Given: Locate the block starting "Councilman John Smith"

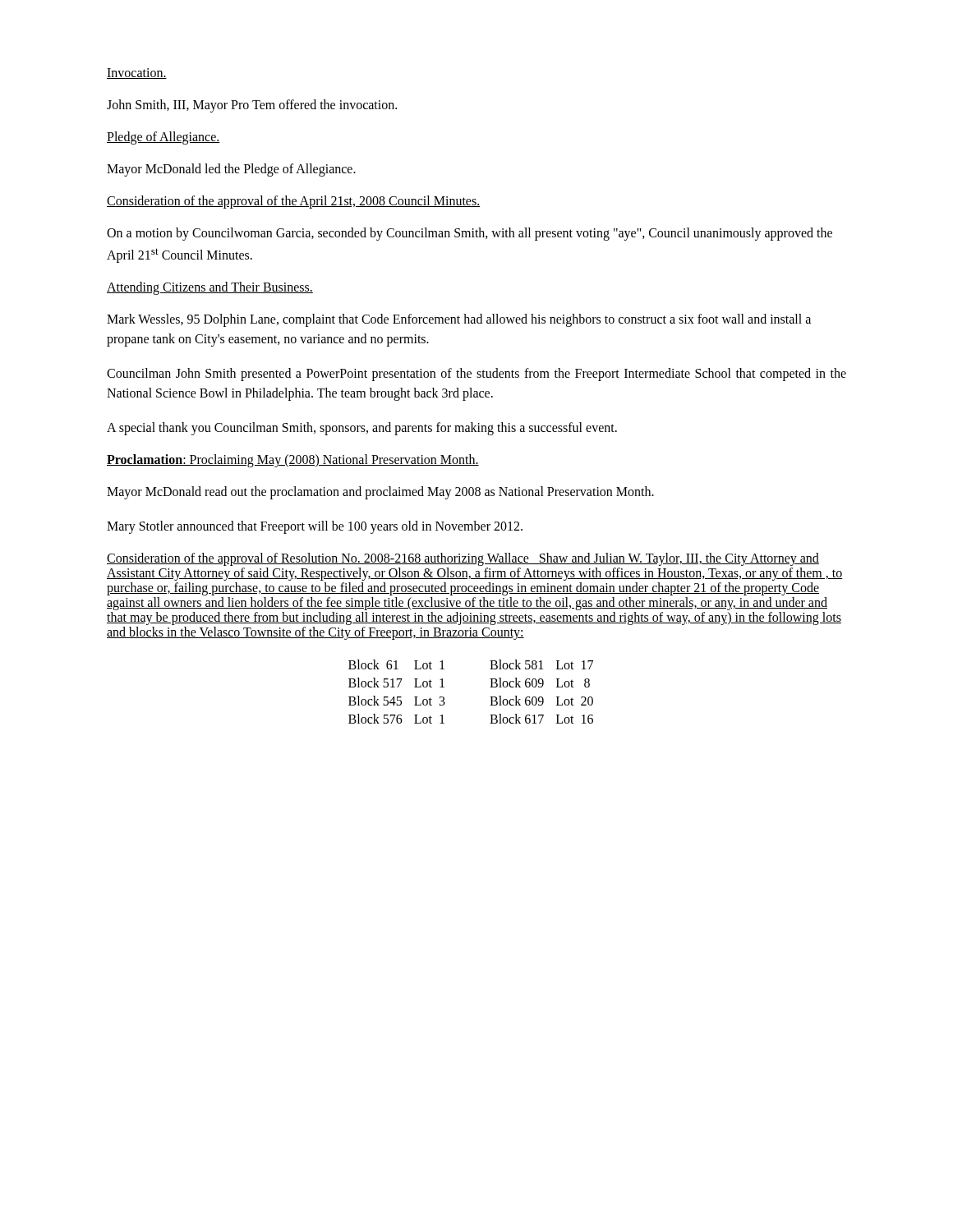Looking at the screenshot, I should 476,384.
